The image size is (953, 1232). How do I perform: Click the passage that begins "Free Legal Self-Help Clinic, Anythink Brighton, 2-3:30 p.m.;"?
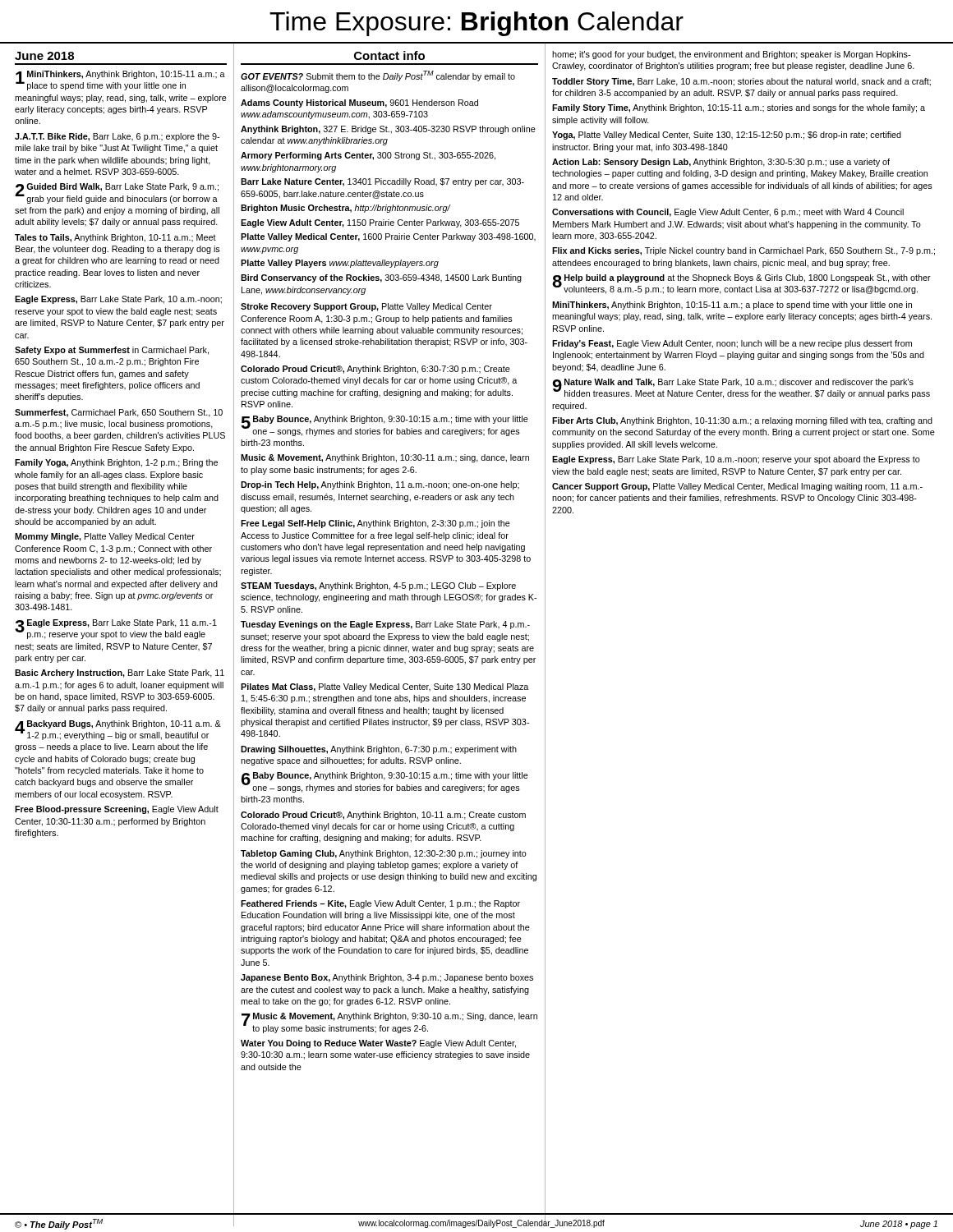(386, 547)
